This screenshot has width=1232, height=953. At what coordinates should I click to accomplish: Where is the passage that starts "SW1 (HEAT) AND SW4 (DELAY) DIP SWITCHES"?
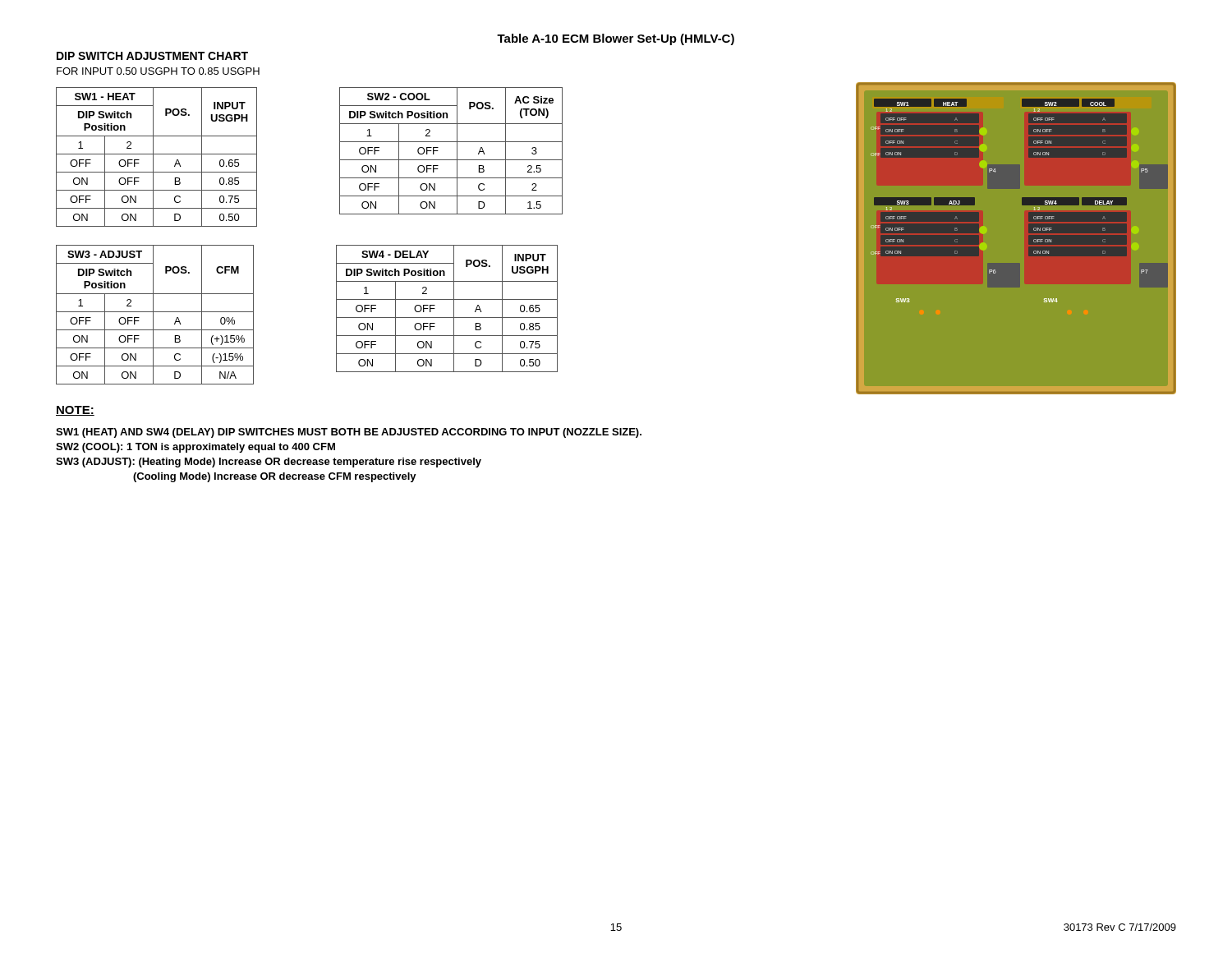tap(349, 432)
